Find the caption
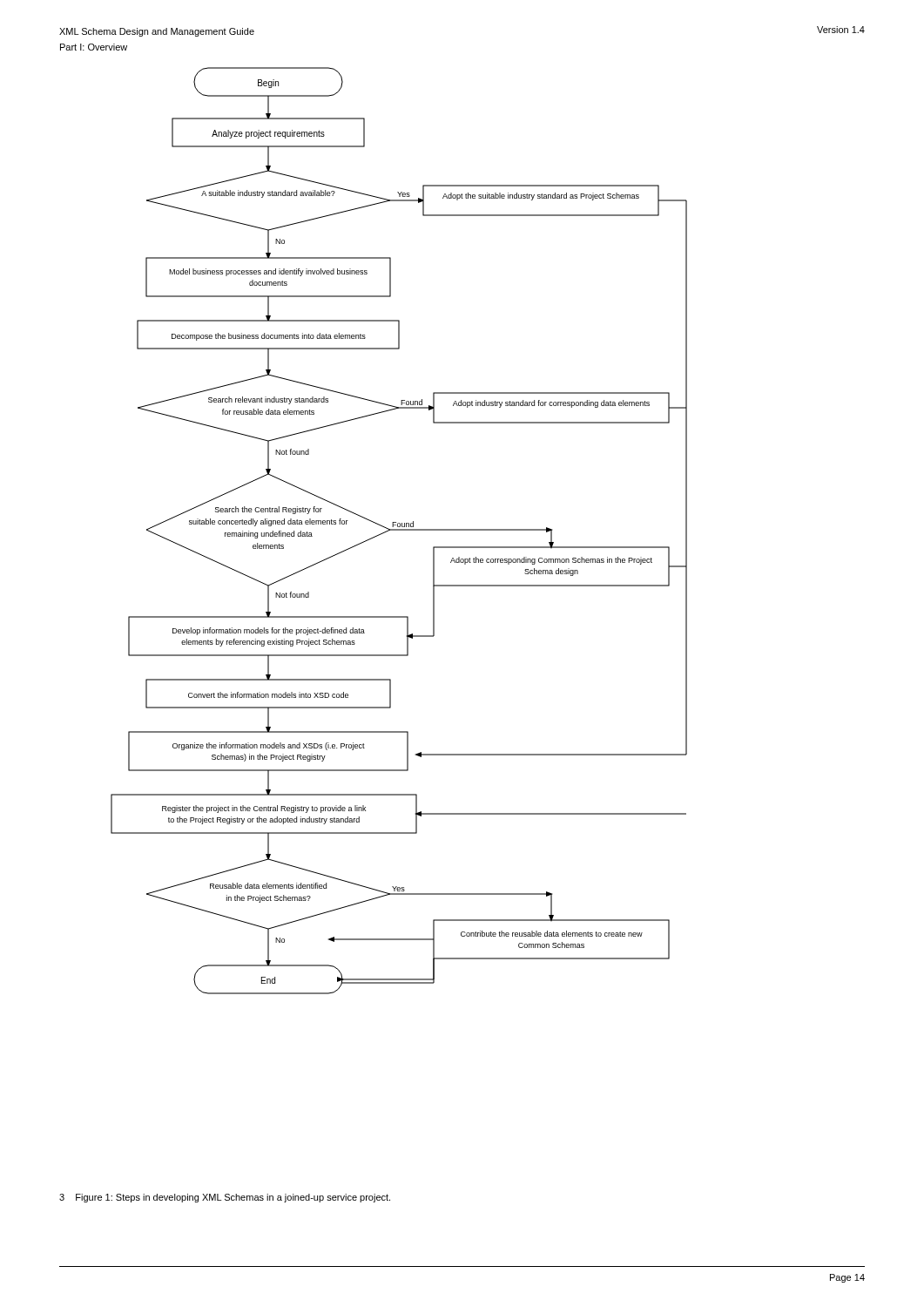The image size is (924, 1307). coord(225,1197)
